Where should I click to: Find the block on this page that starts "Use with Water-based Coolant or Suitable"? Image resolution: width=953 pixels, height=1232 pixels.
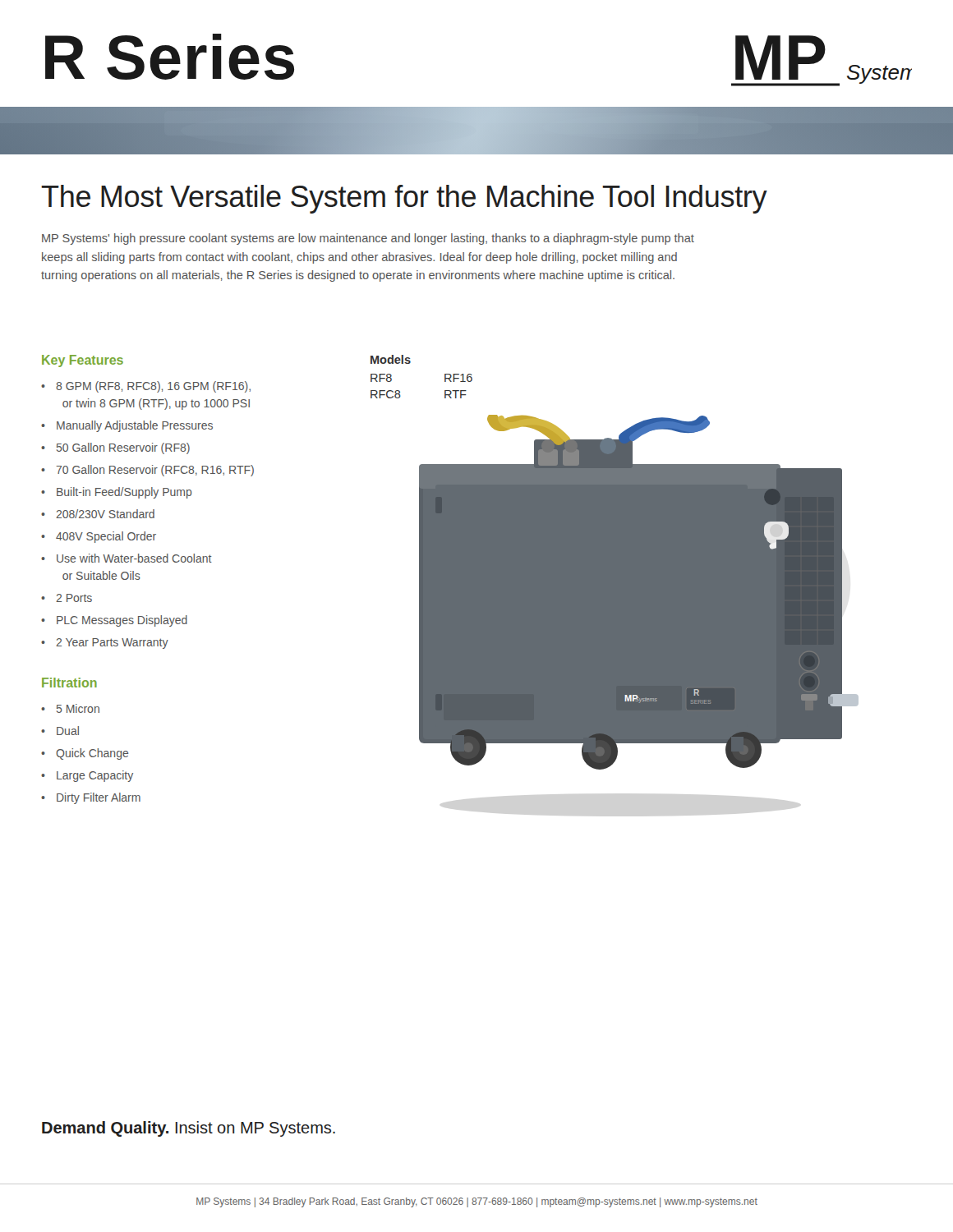(134, 567)
